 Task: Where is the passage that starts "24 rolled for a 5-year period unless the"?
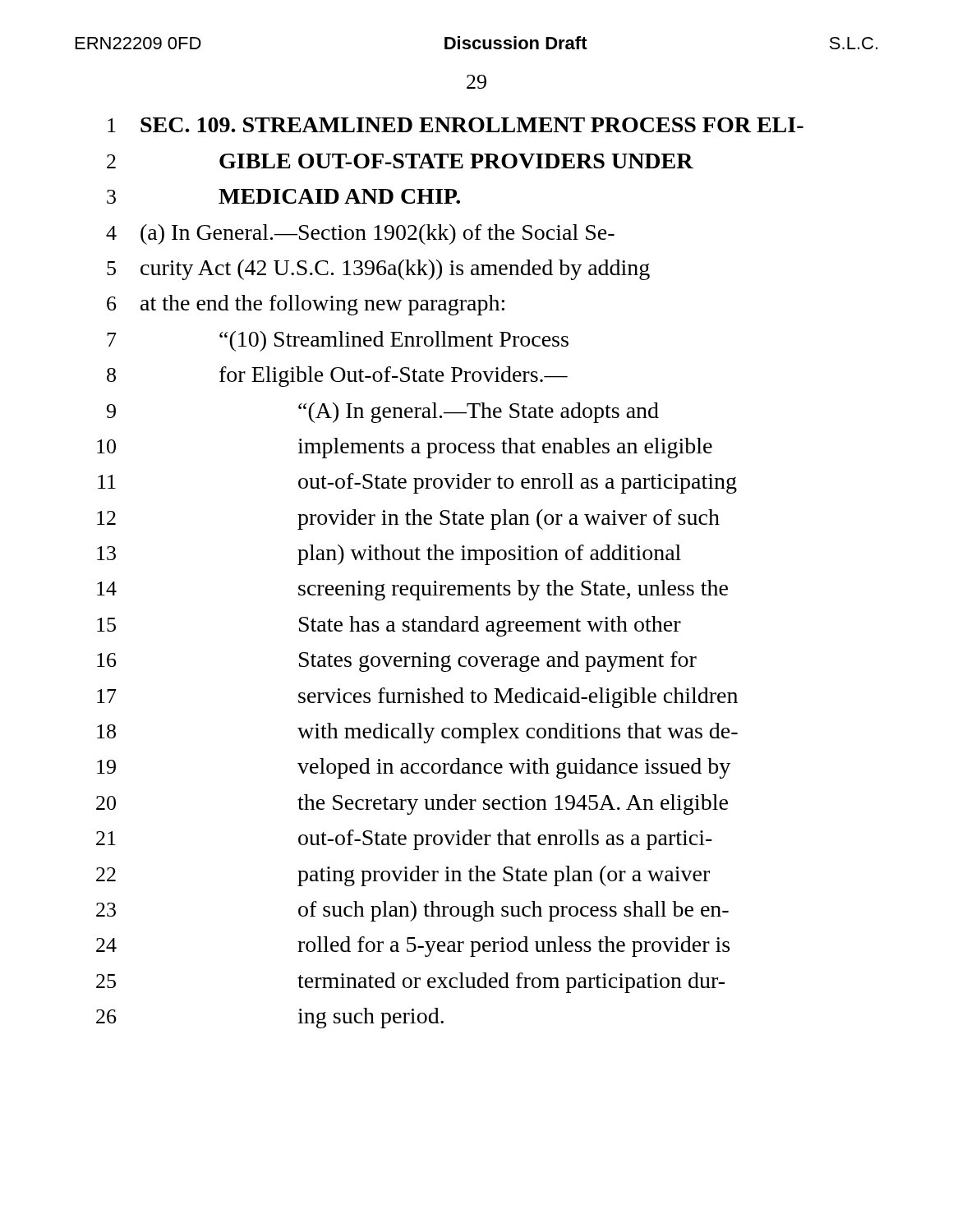coord(476,945)
